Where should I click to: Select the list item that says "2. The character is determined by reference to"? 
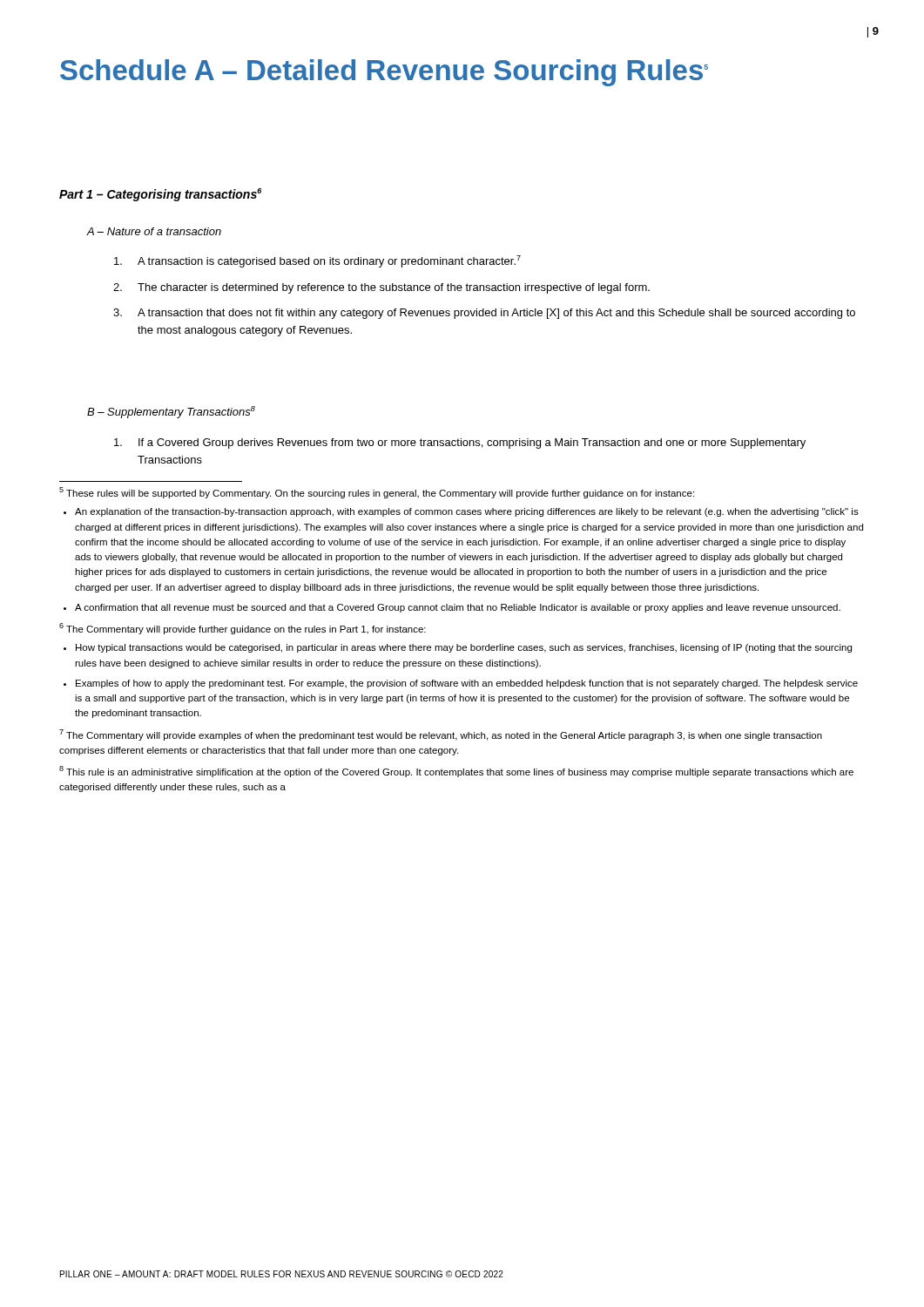point(489,287)
